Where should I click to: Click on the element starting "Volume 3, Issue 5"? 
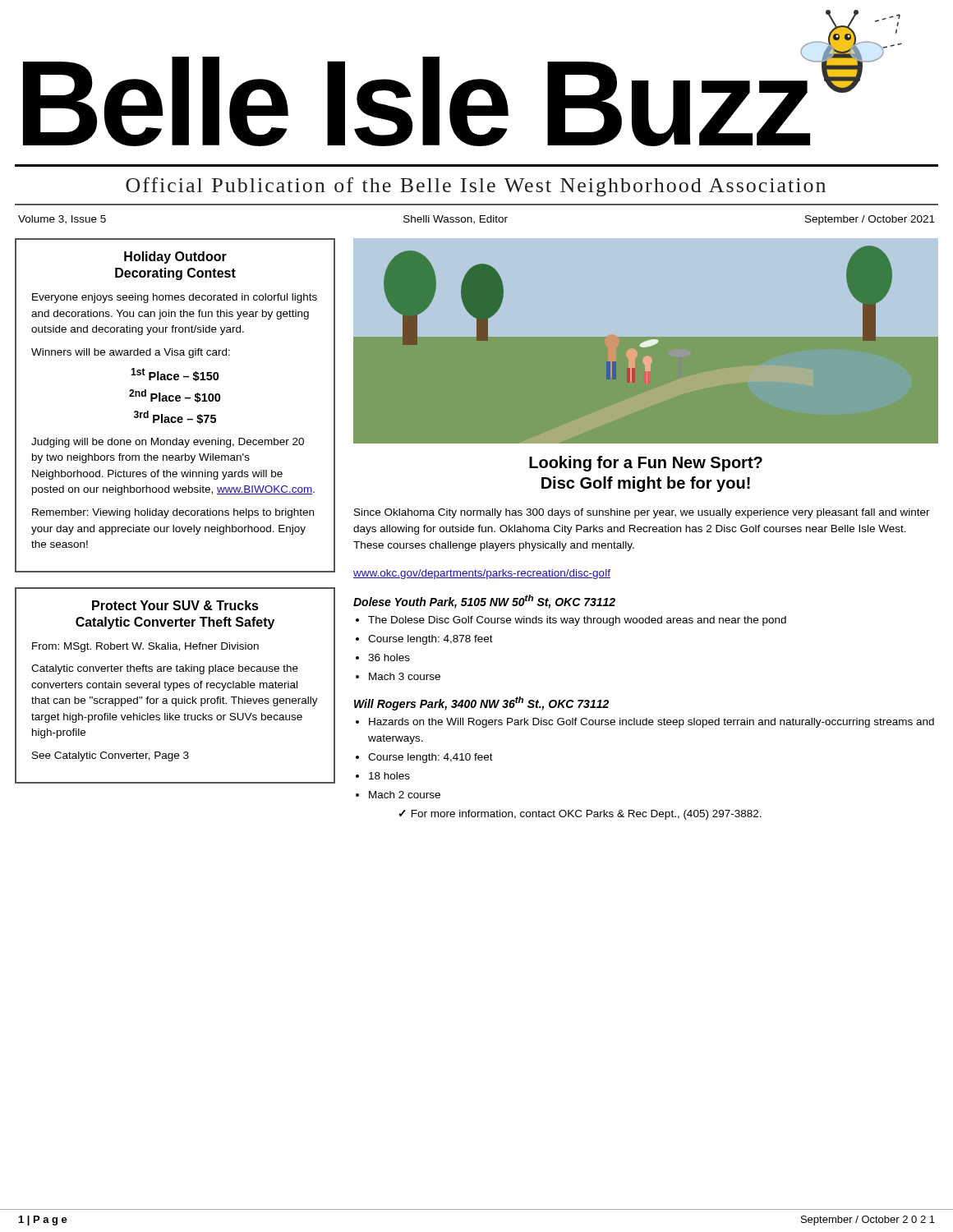(x=476, y=219)
